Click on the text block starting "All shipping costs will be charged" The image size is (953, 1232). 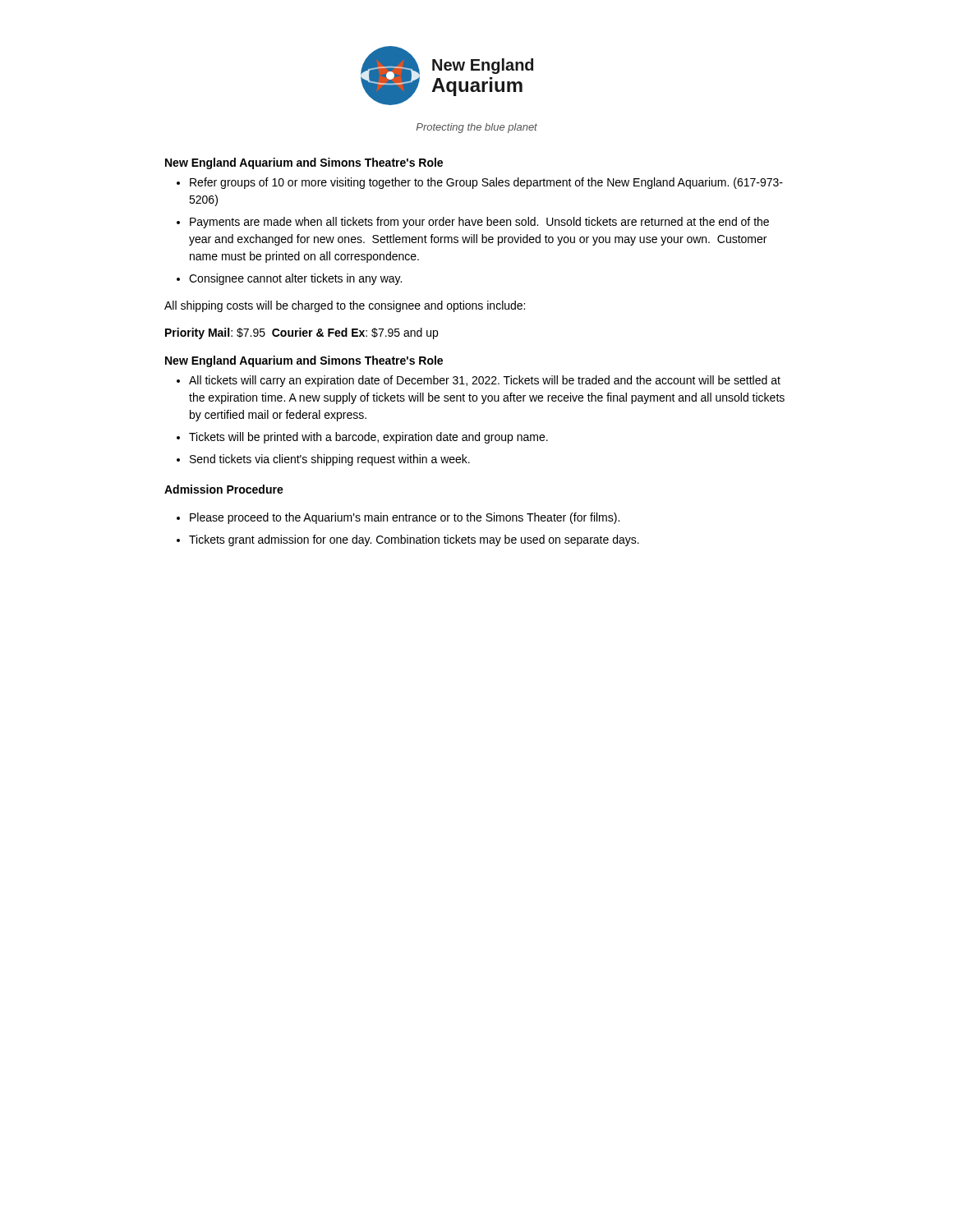(345, 306)
